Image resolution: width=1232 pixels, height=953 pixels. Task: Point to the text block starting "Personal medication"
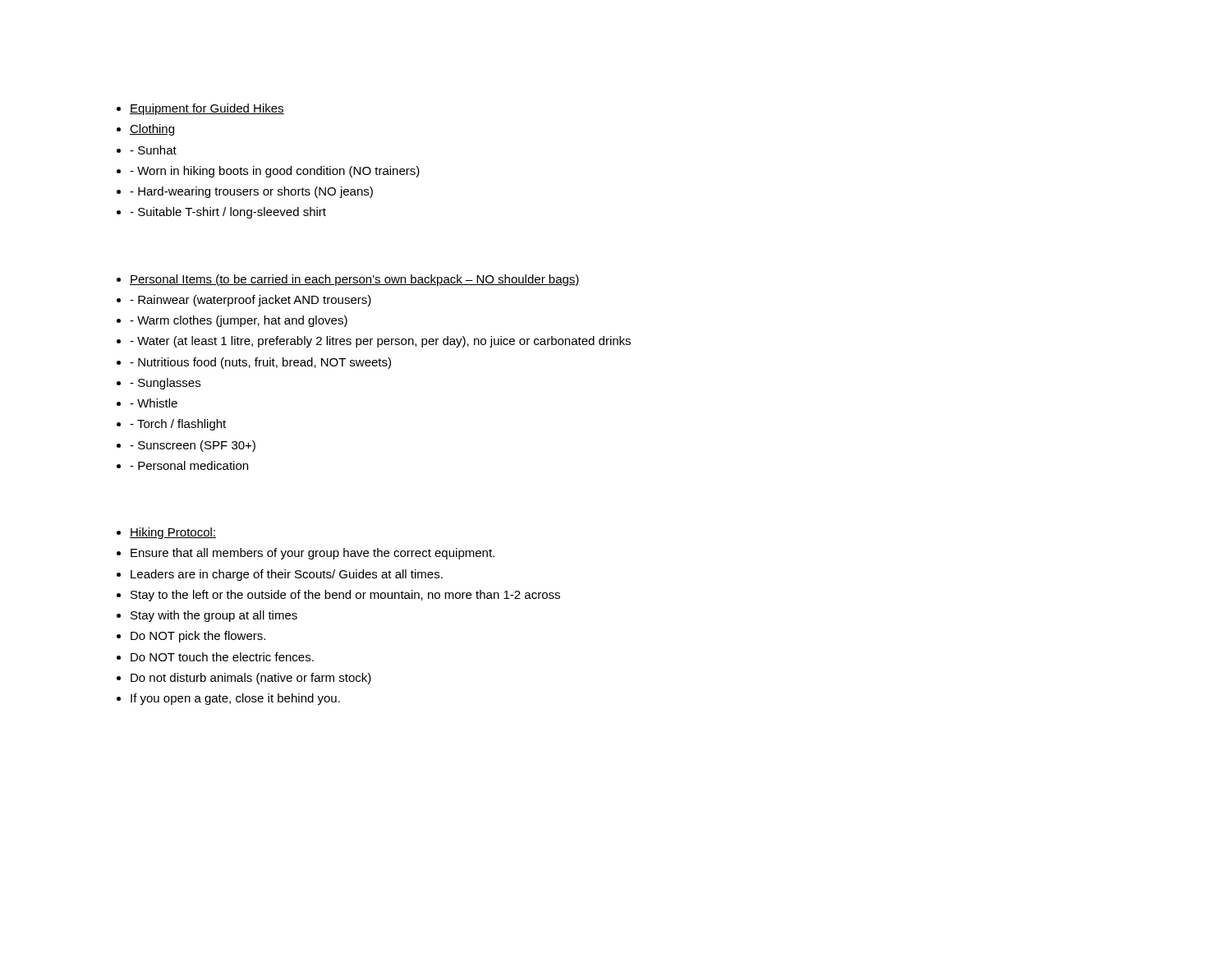[189, 465]
